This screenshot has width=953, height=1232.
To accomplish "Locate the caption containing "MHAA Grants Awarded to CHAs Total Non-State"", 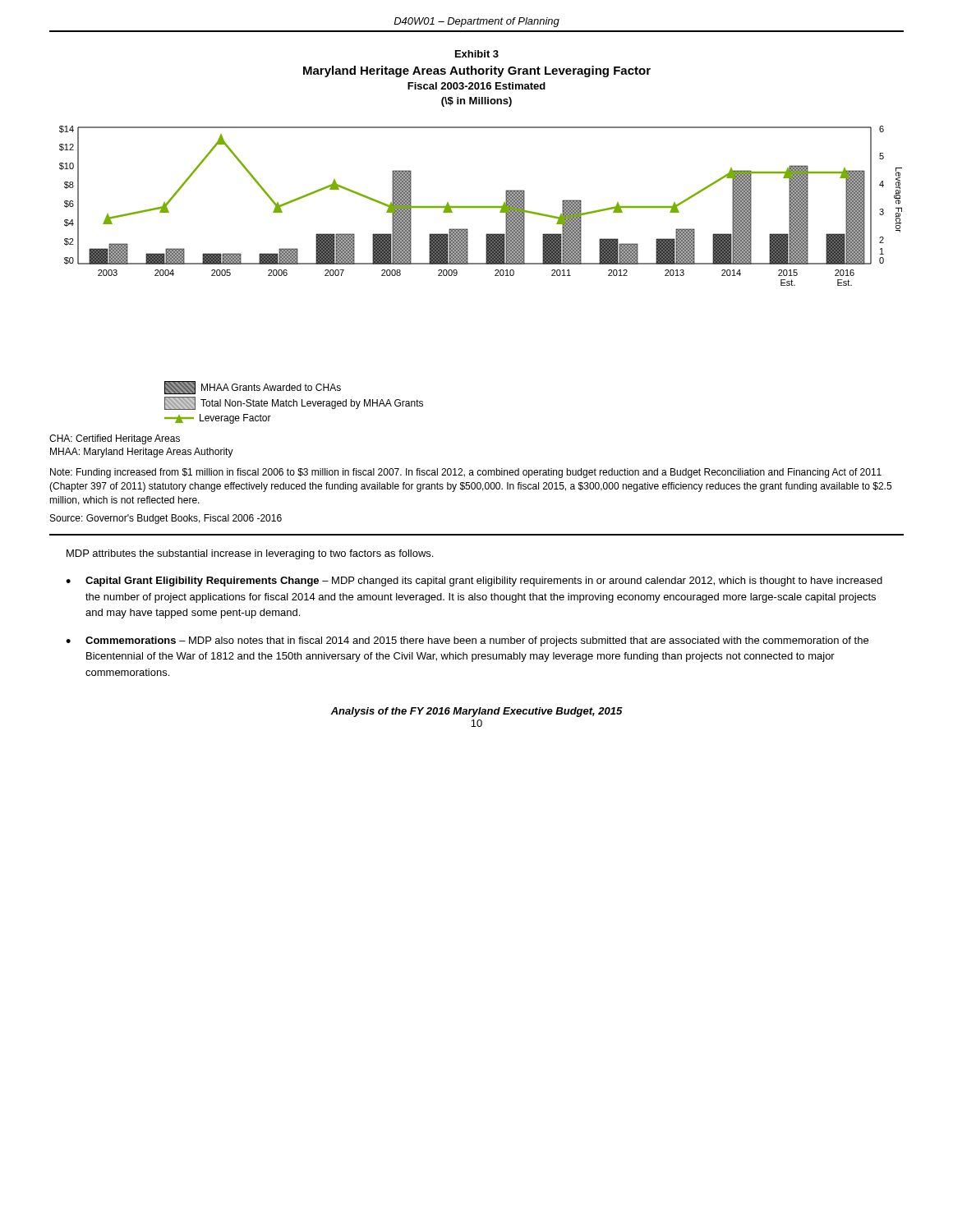I will pyautogui.click(x=253, y=388).
